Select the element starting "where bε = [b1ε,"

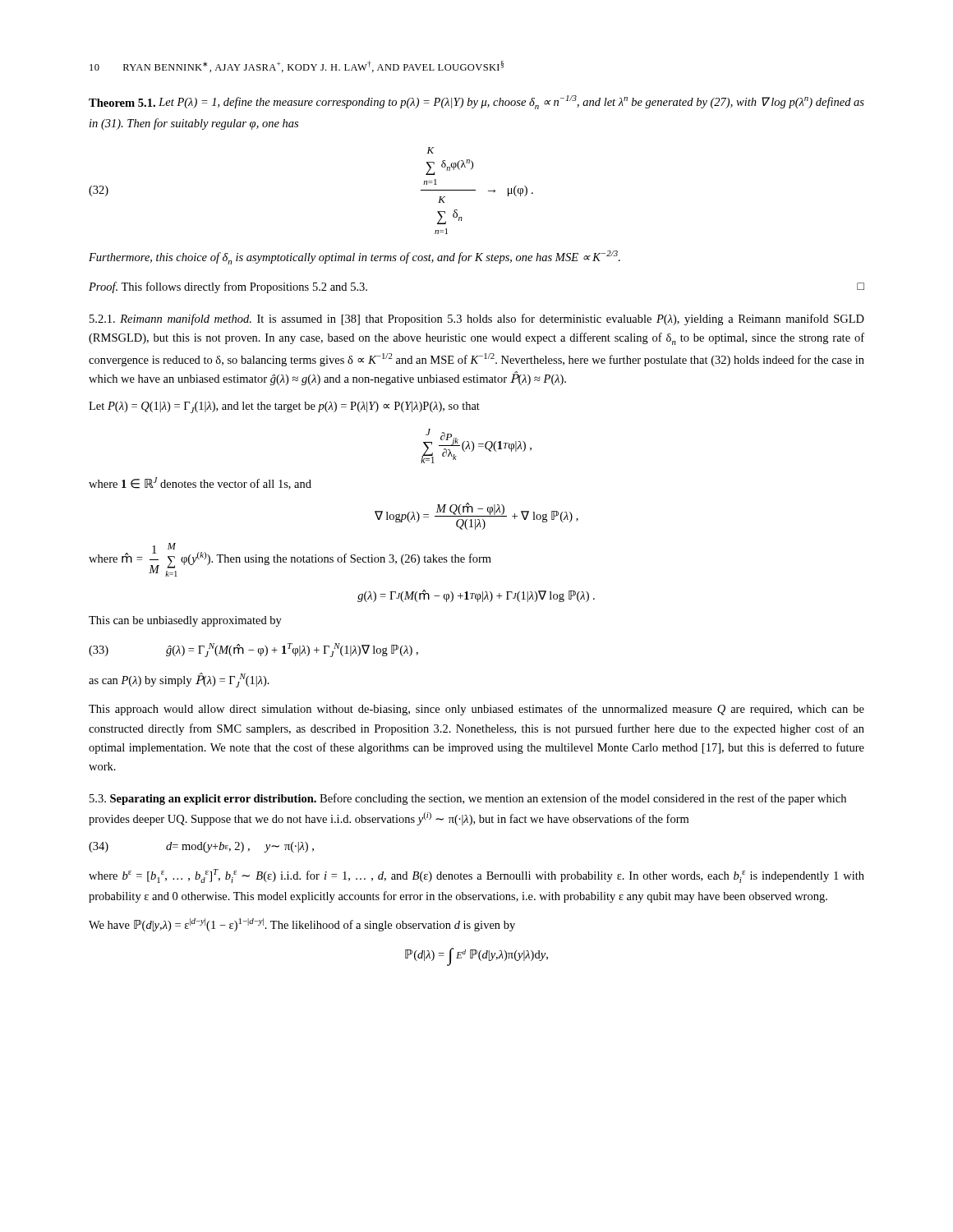(x=476, y=884)
